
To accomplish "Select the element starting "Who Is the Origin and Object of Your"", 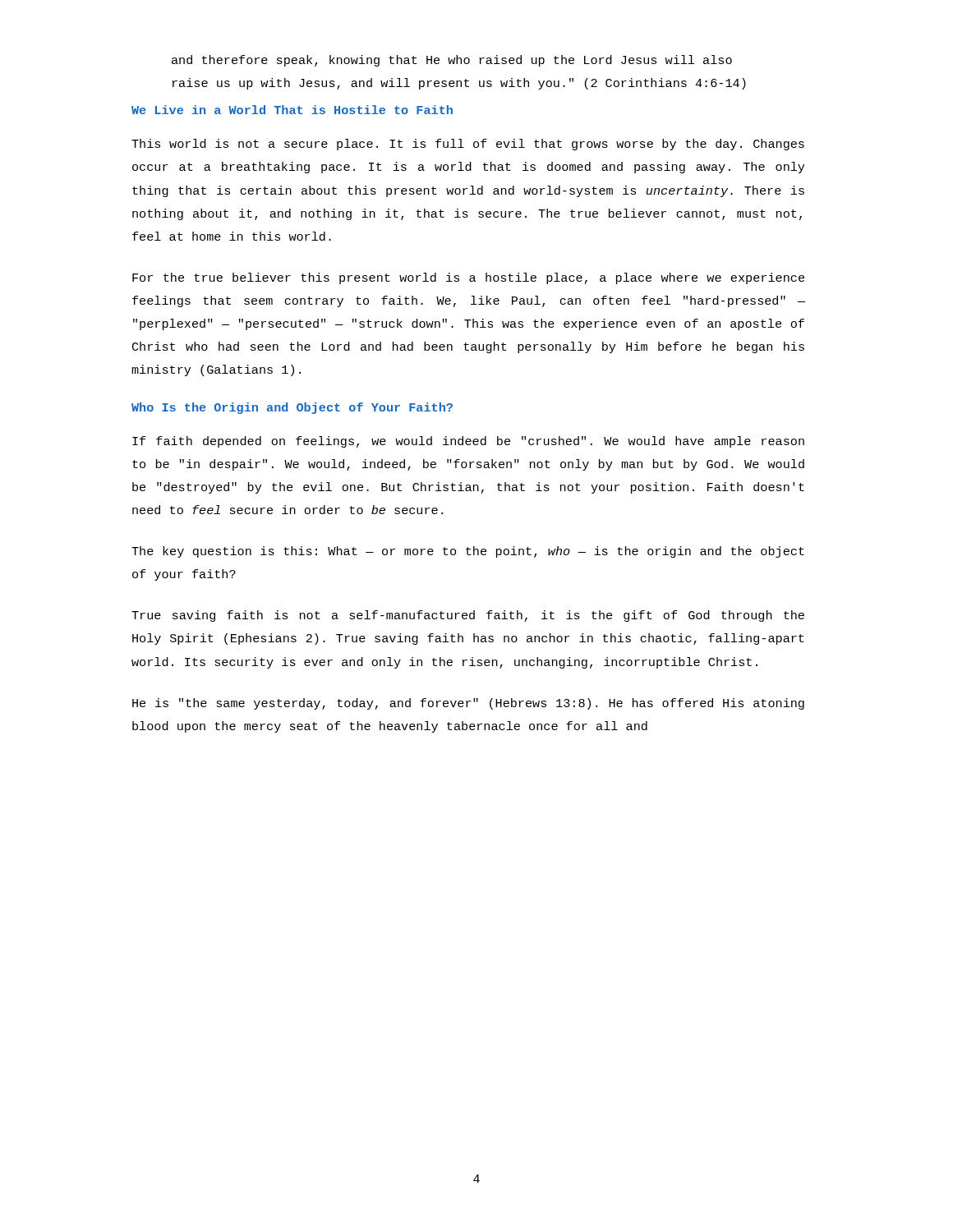I will click(292, 408).
